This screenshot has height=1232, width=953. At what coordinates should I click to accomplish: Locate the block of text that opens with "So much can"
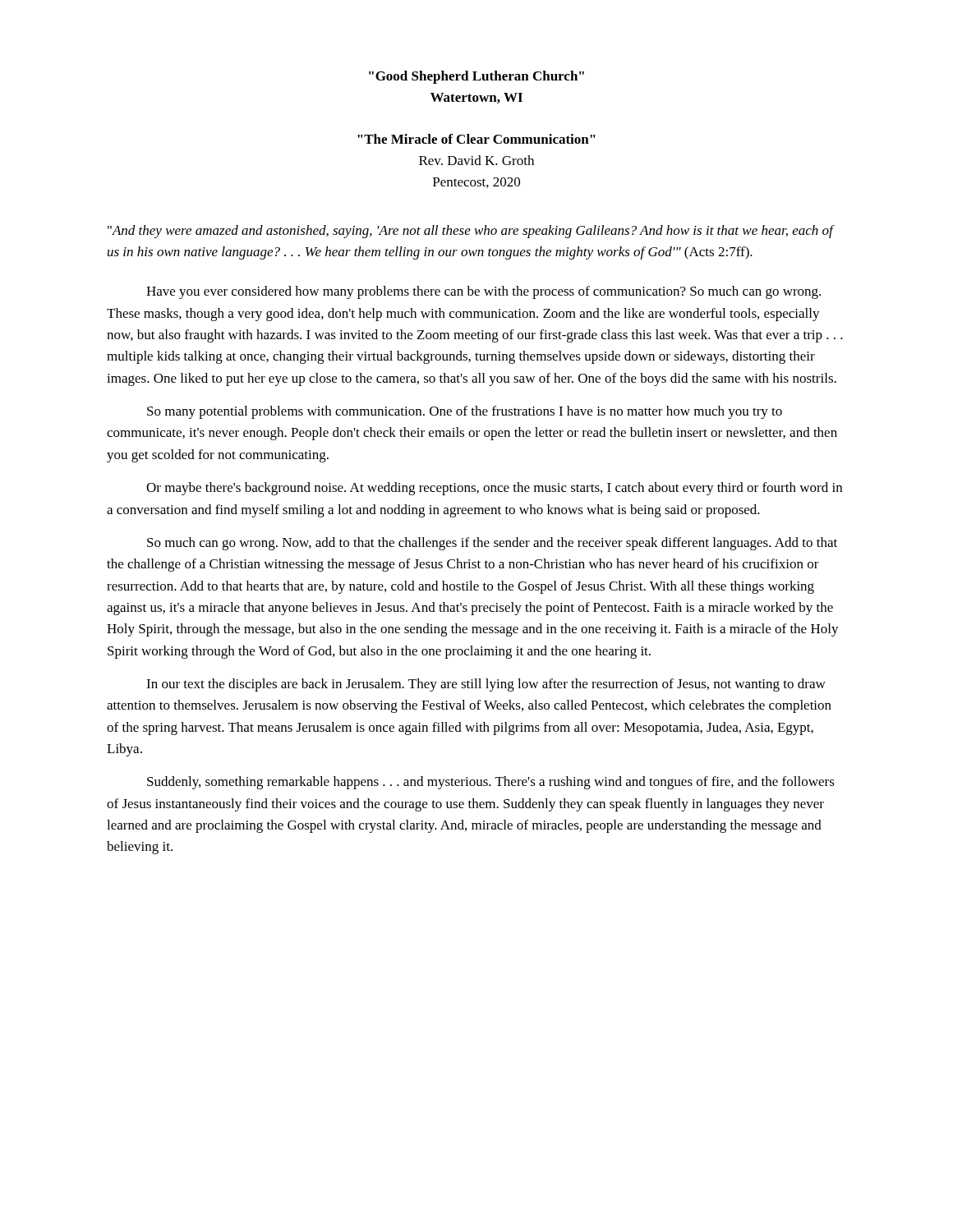476,597
